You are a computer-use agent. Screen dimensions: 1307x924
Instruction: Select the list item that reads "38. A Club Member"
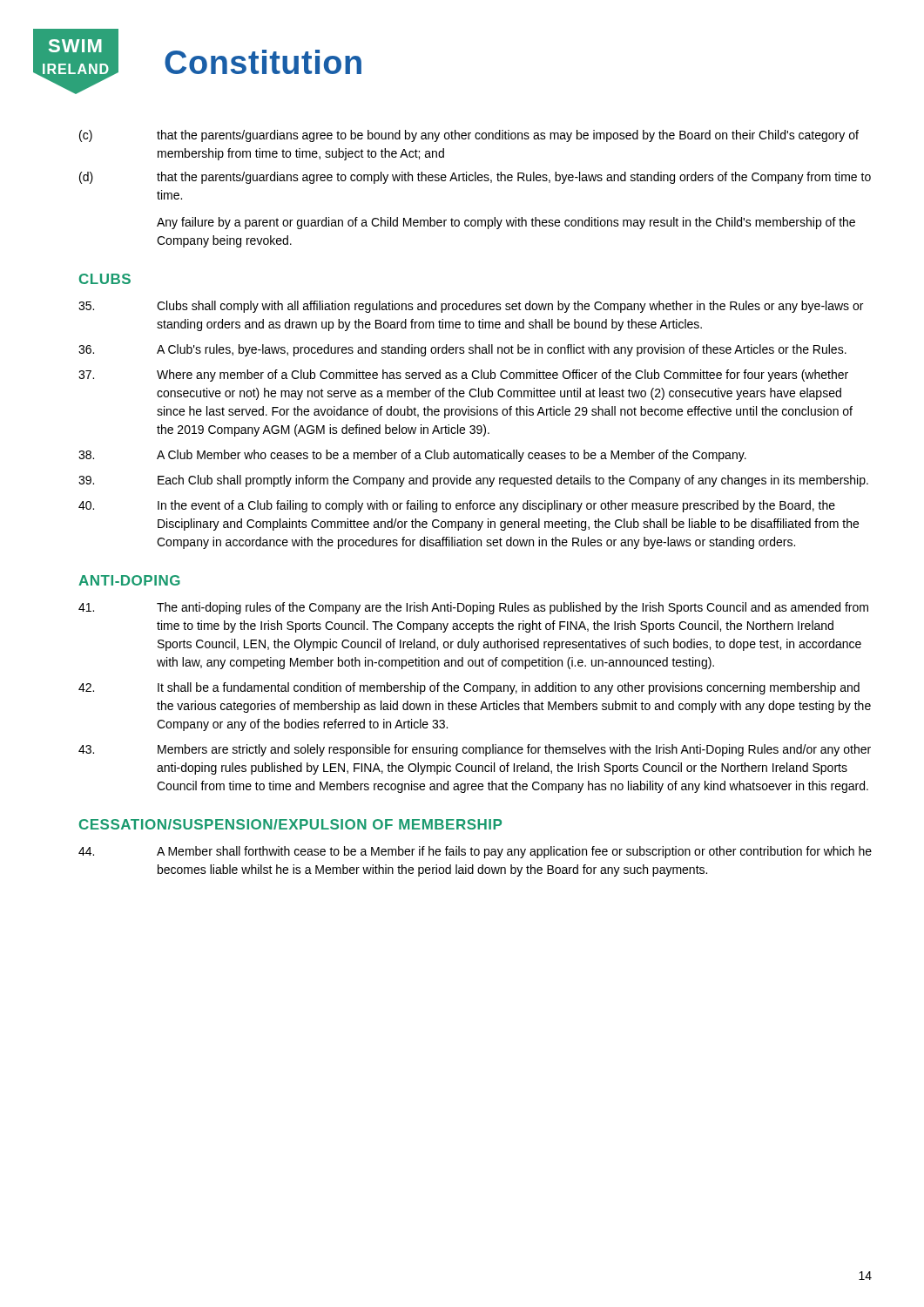(x=475, y=455)
